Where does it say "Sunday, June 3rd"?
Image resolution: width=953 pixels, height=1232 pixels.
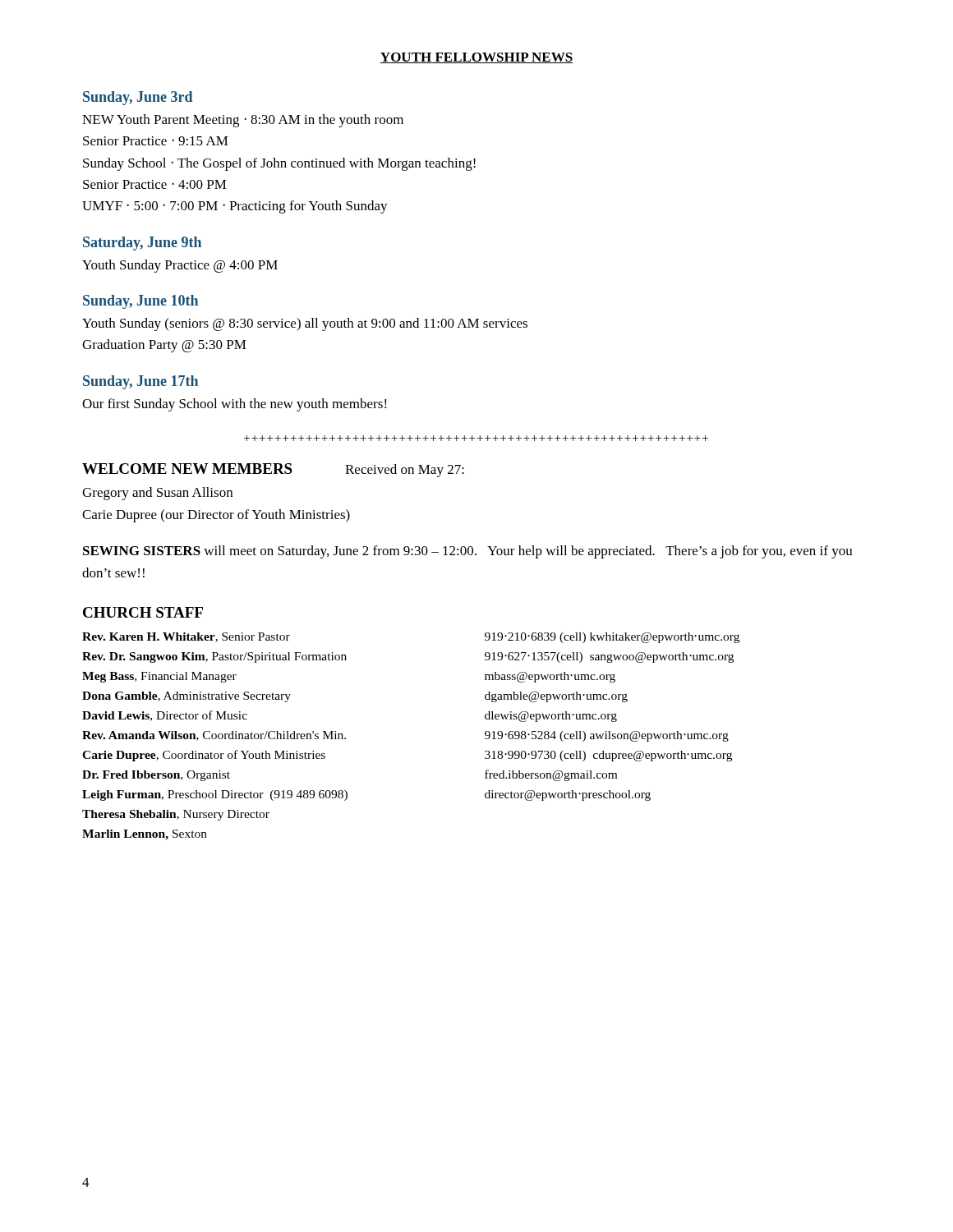(x=137, y=97)
